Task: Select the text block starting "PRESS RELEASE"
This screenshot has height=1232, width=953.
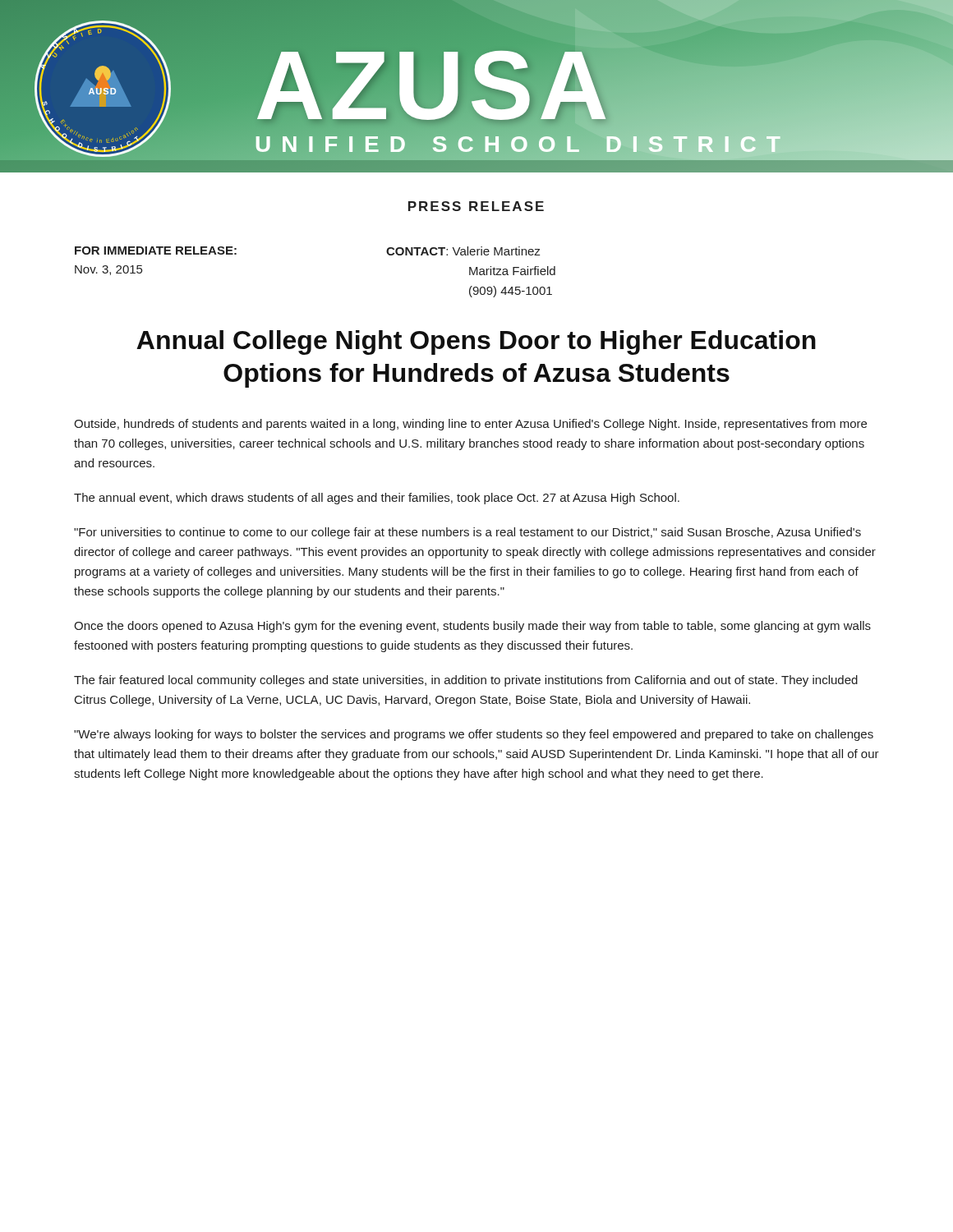Action: [x=476, y=207]
